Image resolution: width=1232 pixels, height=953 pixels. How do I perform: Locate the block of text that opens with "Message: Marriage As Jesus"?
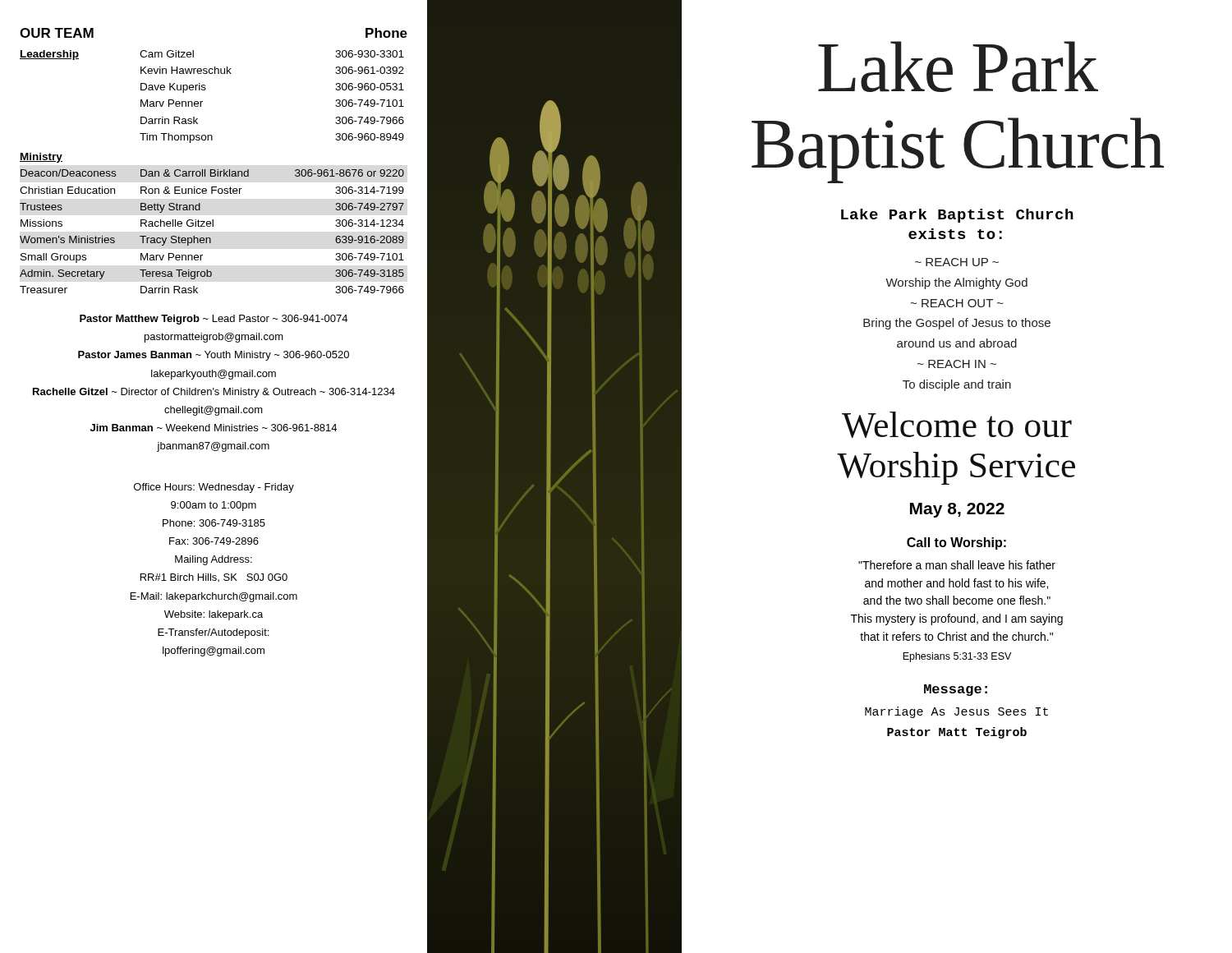coord(957,711)
